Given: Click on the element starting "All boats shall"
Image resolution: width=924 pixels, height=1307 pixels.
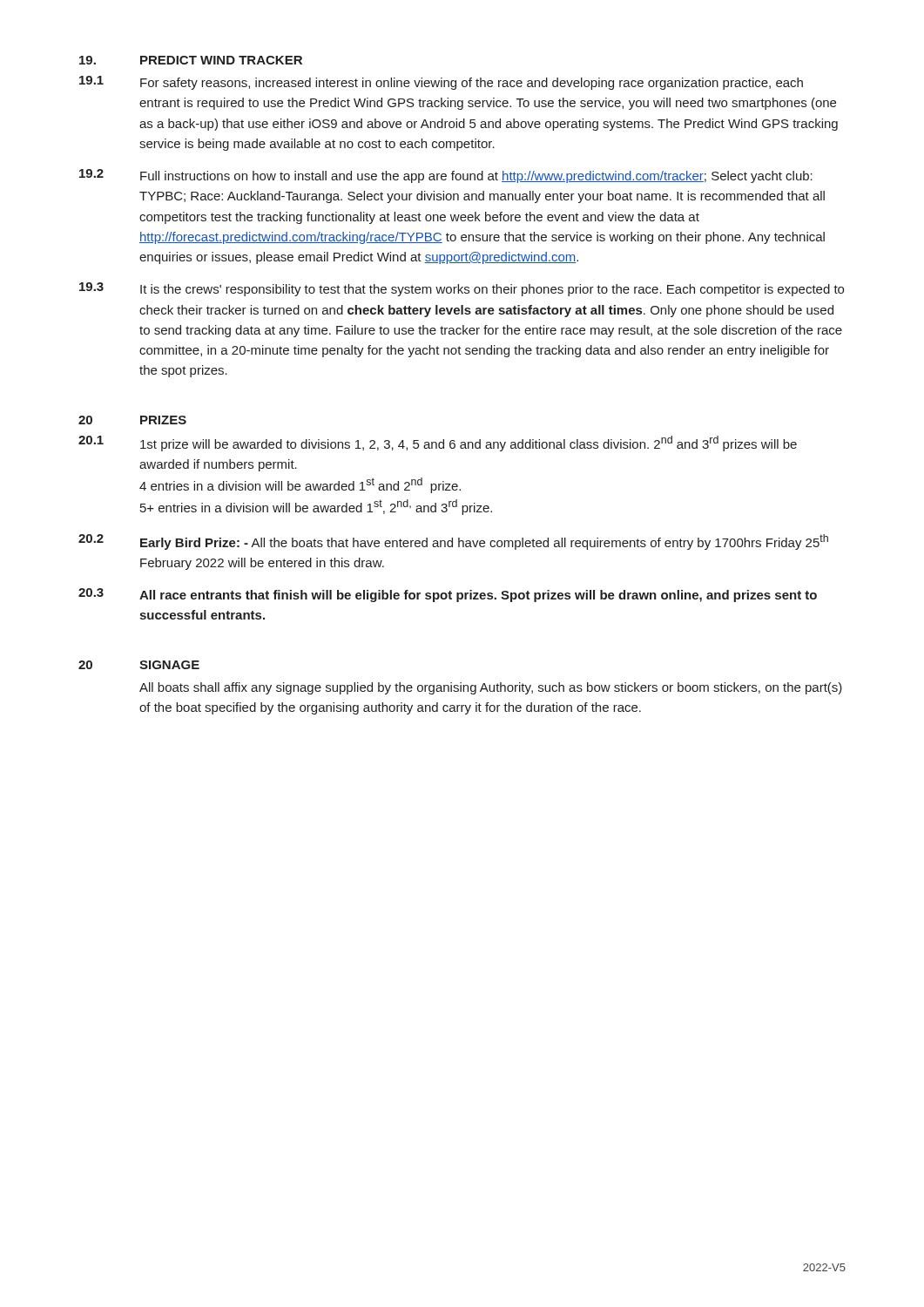Looking at the screenshot, I should pos(491,697).
